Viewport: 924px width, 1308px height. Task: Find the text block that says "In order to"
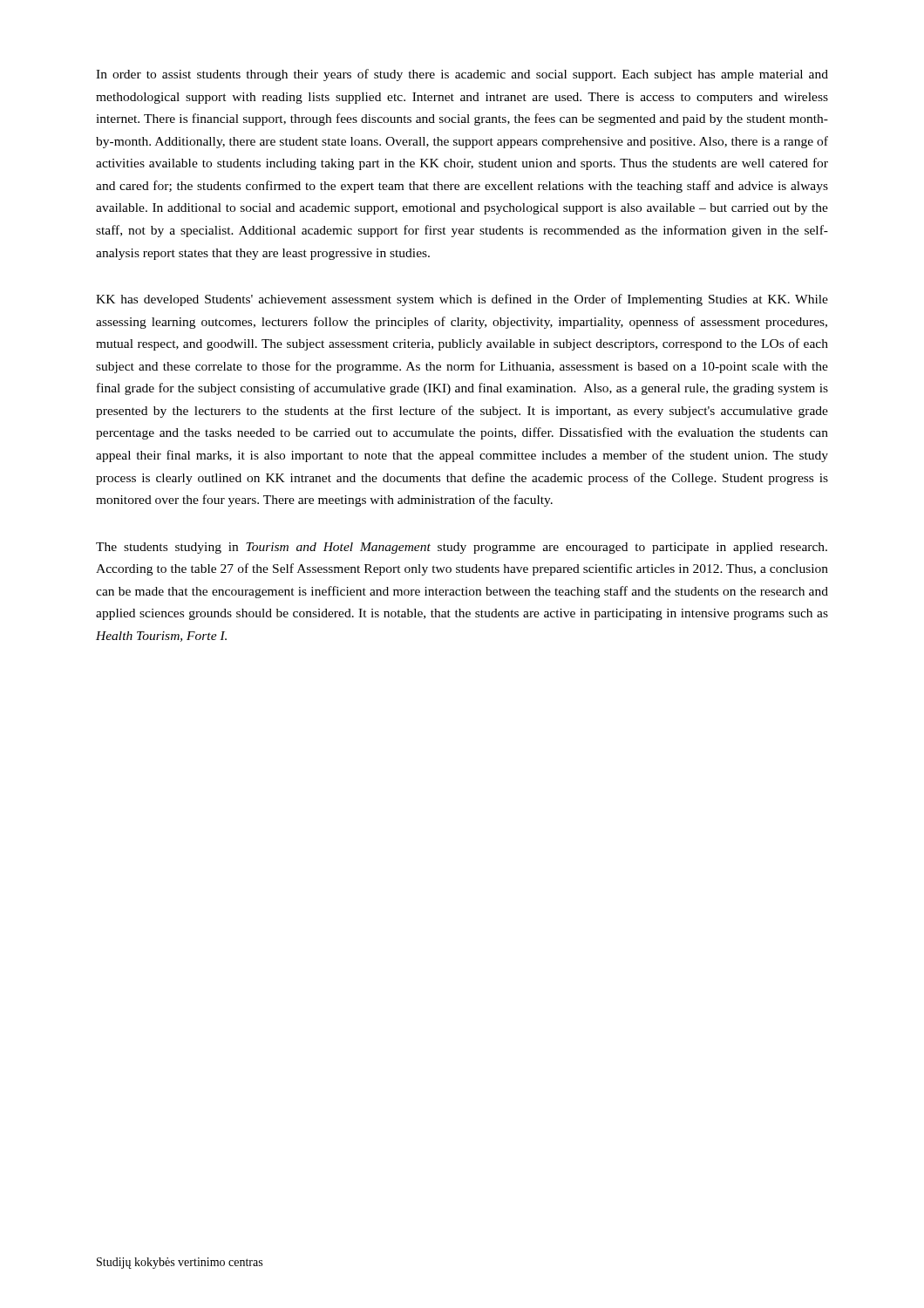pyautogui.click(x=462, y=163)
